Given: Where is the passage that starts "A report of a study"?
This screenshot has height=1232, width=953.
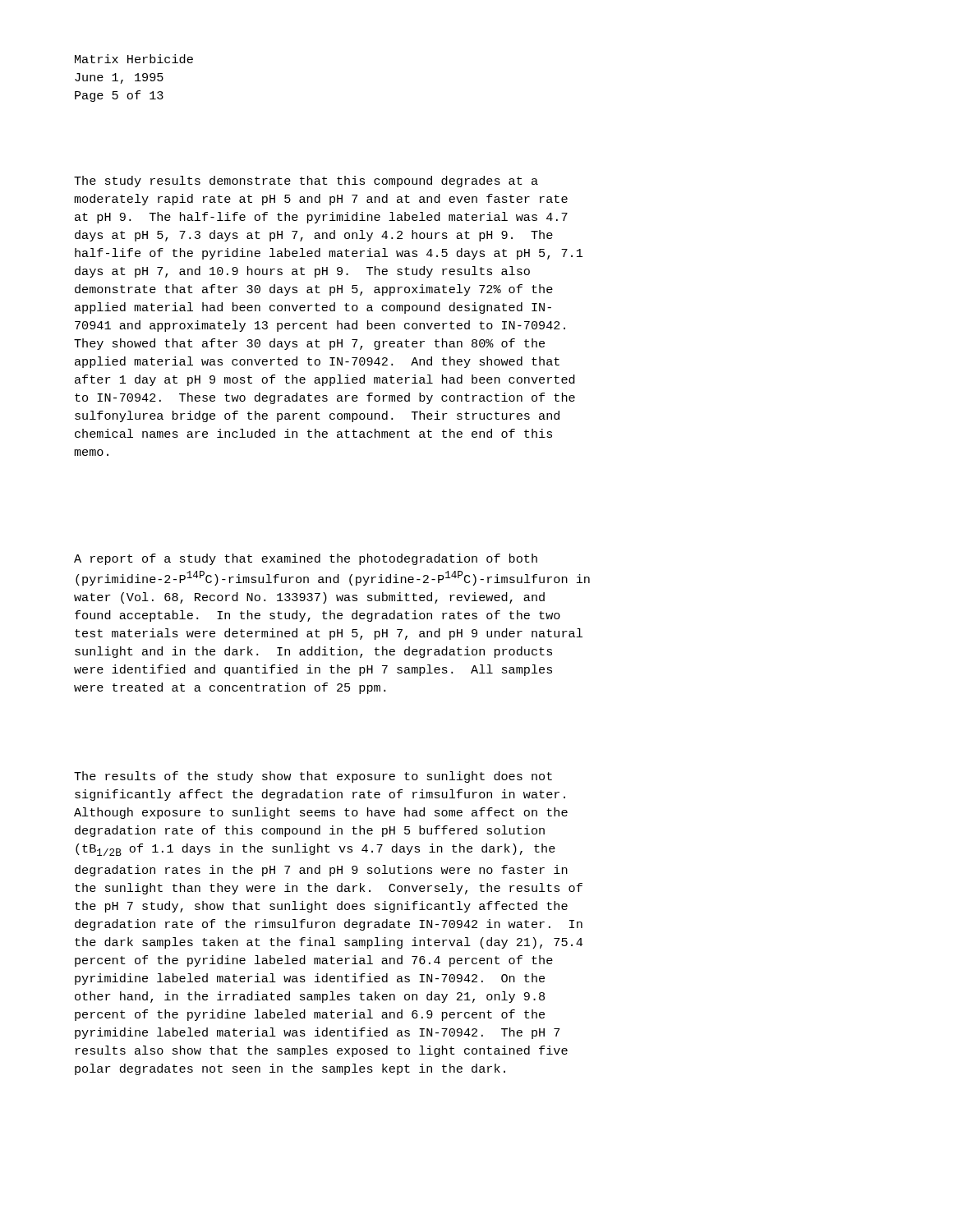Looking at the screenshot, I should 332,624.
